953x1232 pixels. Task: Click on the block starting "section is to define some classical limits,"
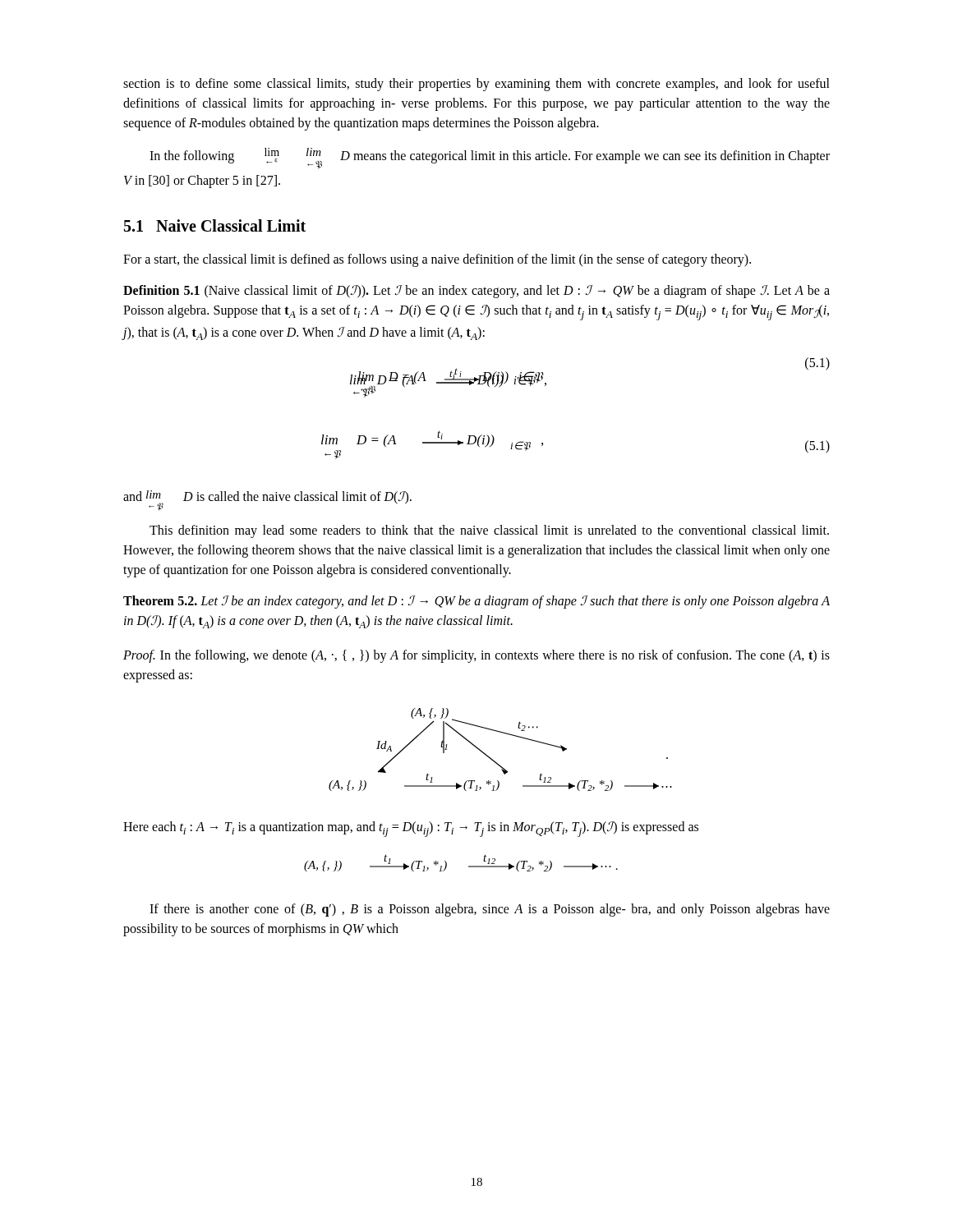point(476,103)
